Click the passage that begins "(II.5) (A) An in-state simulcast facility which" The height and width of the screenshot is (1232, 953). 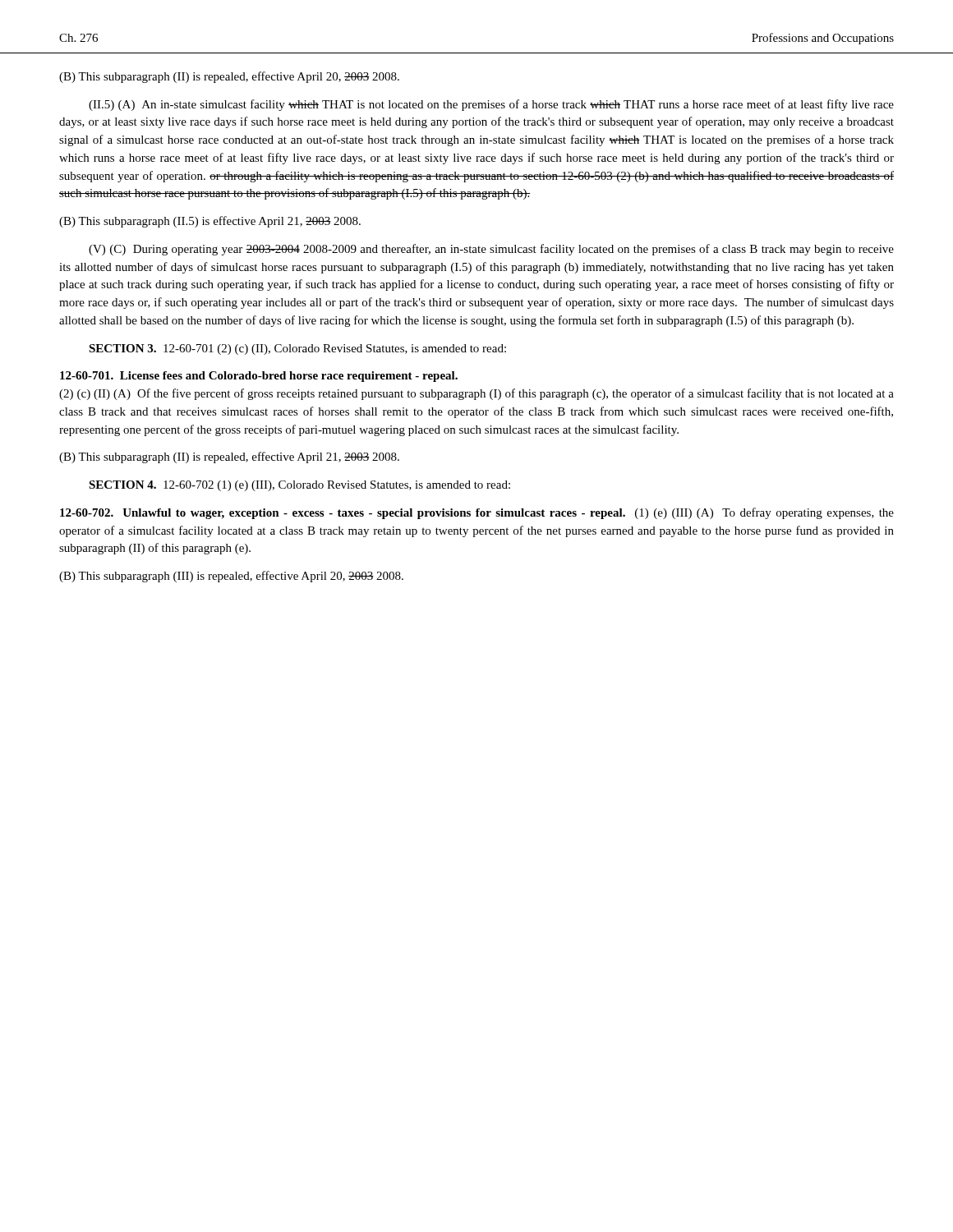click(476, 149)
